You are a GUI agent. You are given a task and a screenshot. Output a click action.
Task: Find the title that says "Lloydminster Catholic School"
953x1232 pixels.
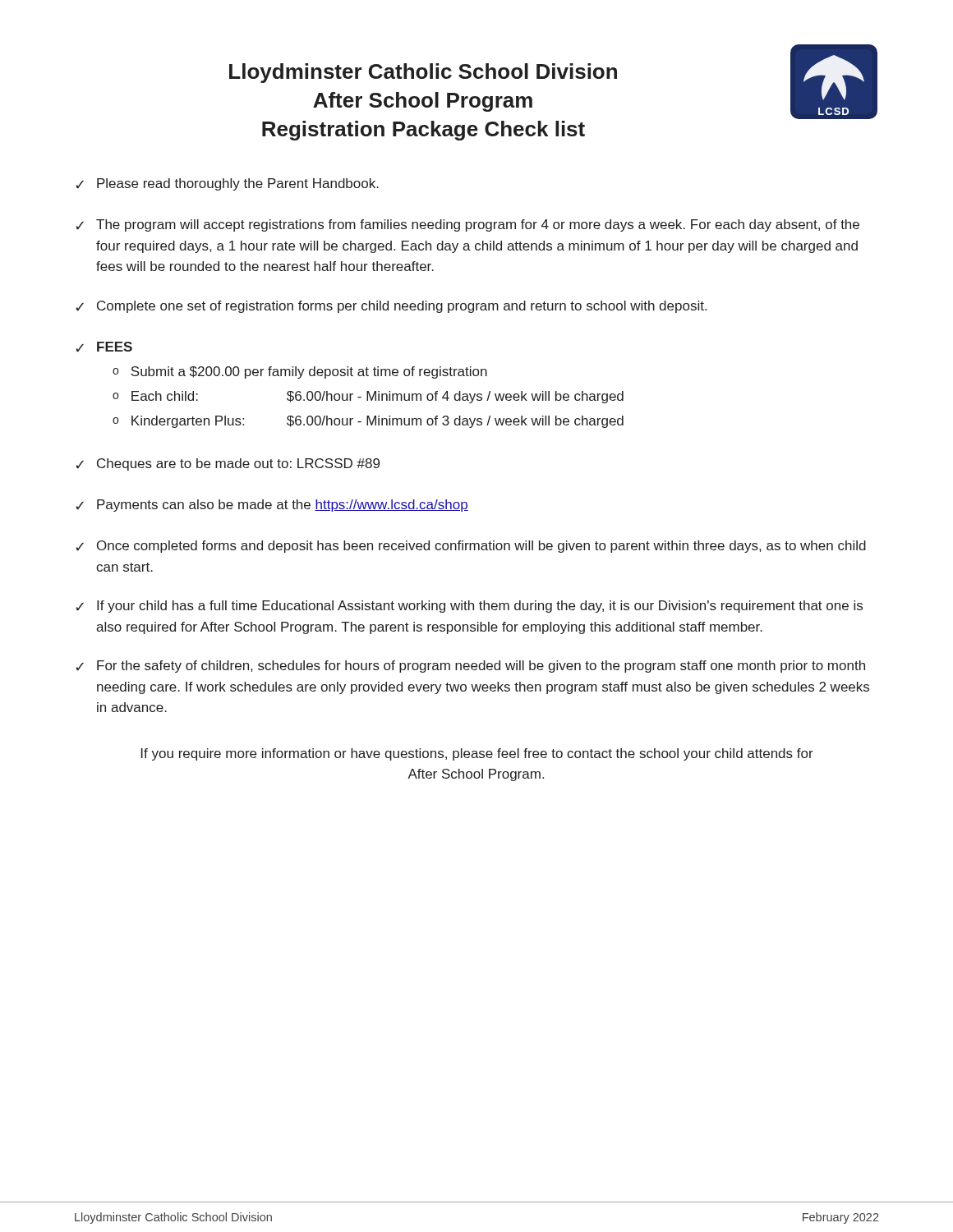click(x=423, y=101)
